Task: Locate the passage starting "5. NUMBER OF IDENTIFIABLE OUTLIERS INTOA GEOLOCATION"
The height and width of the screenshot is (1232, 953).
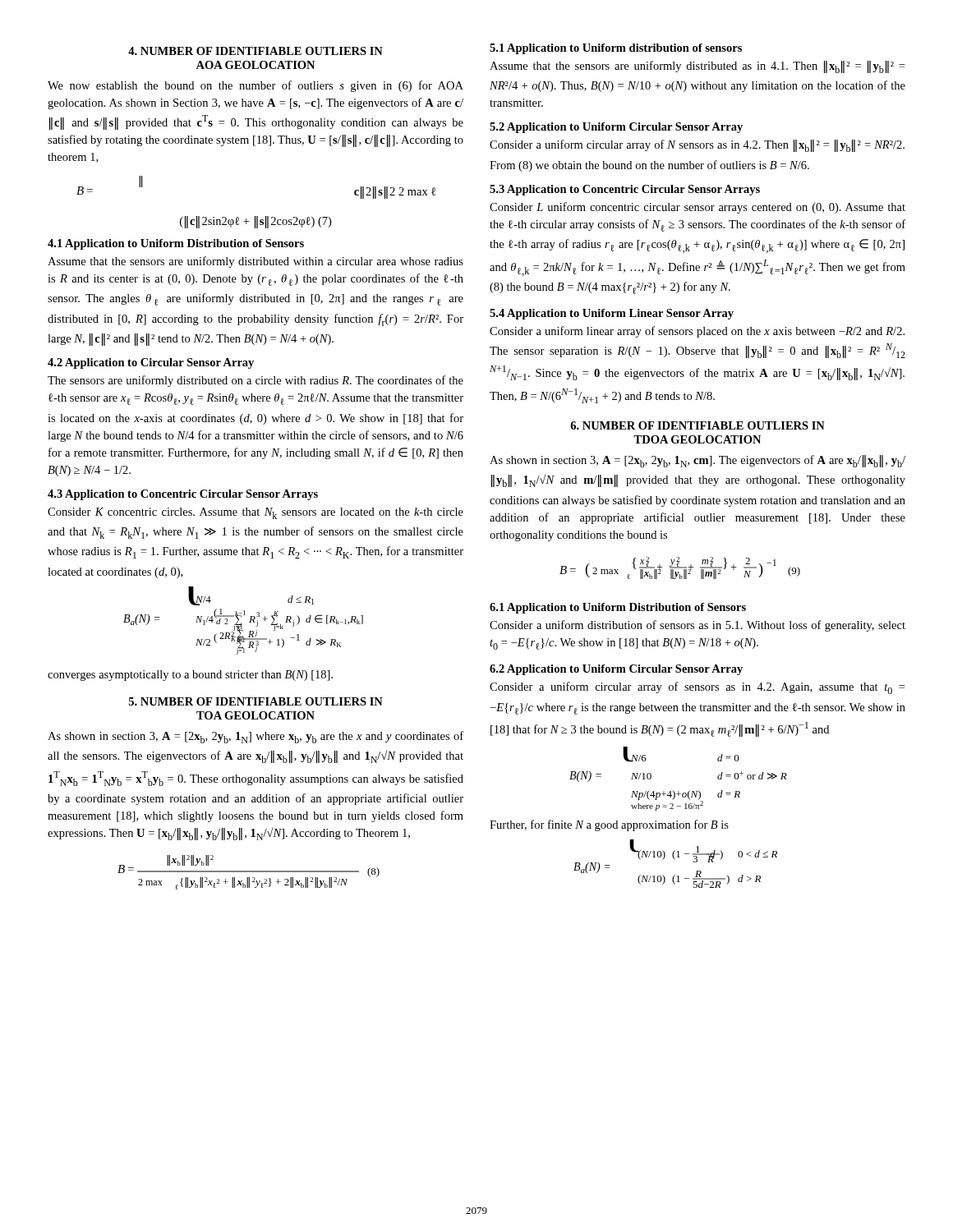Action: 255,708
